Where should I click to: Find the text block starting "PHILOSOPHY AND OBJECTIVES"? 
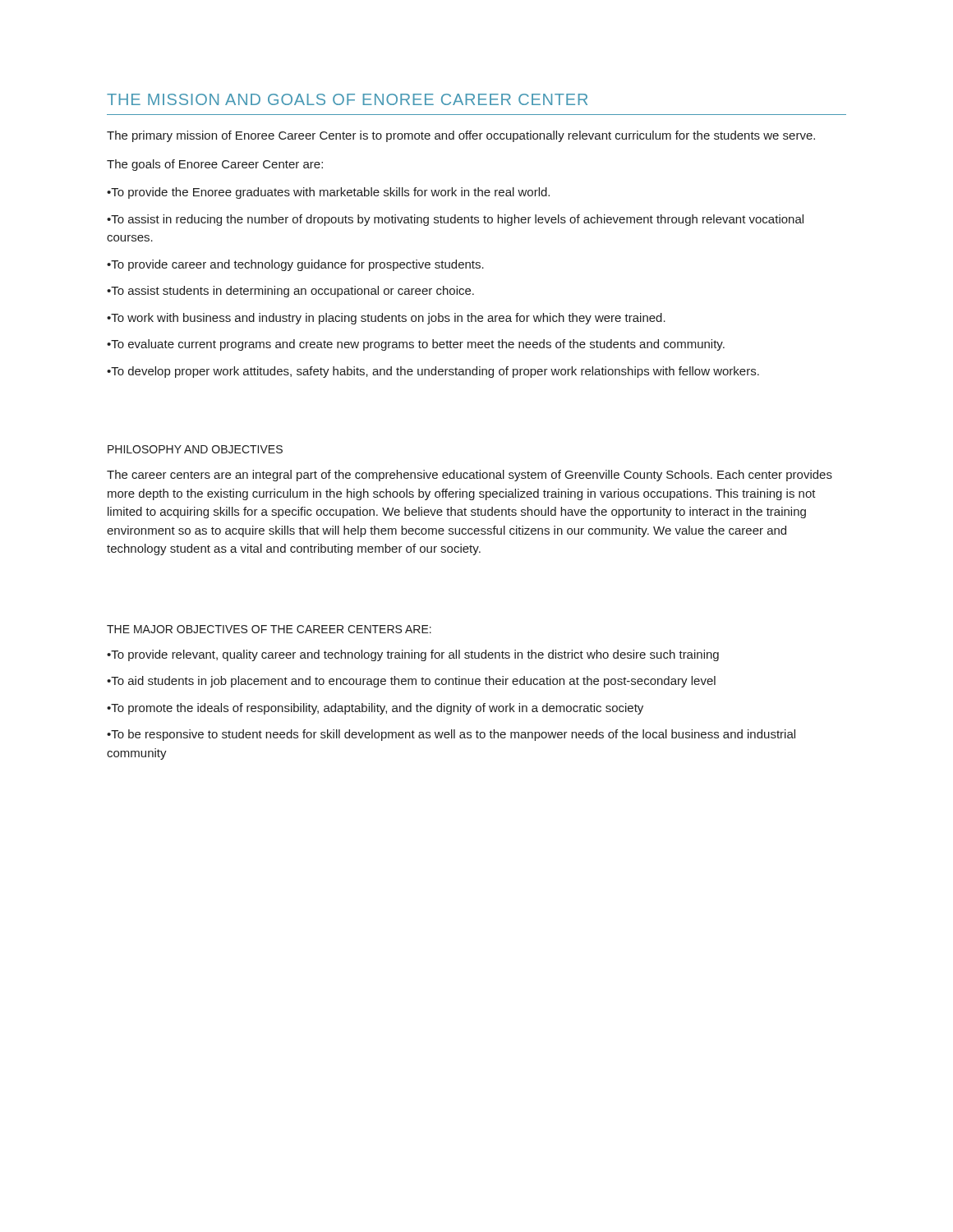pos(195,449)
